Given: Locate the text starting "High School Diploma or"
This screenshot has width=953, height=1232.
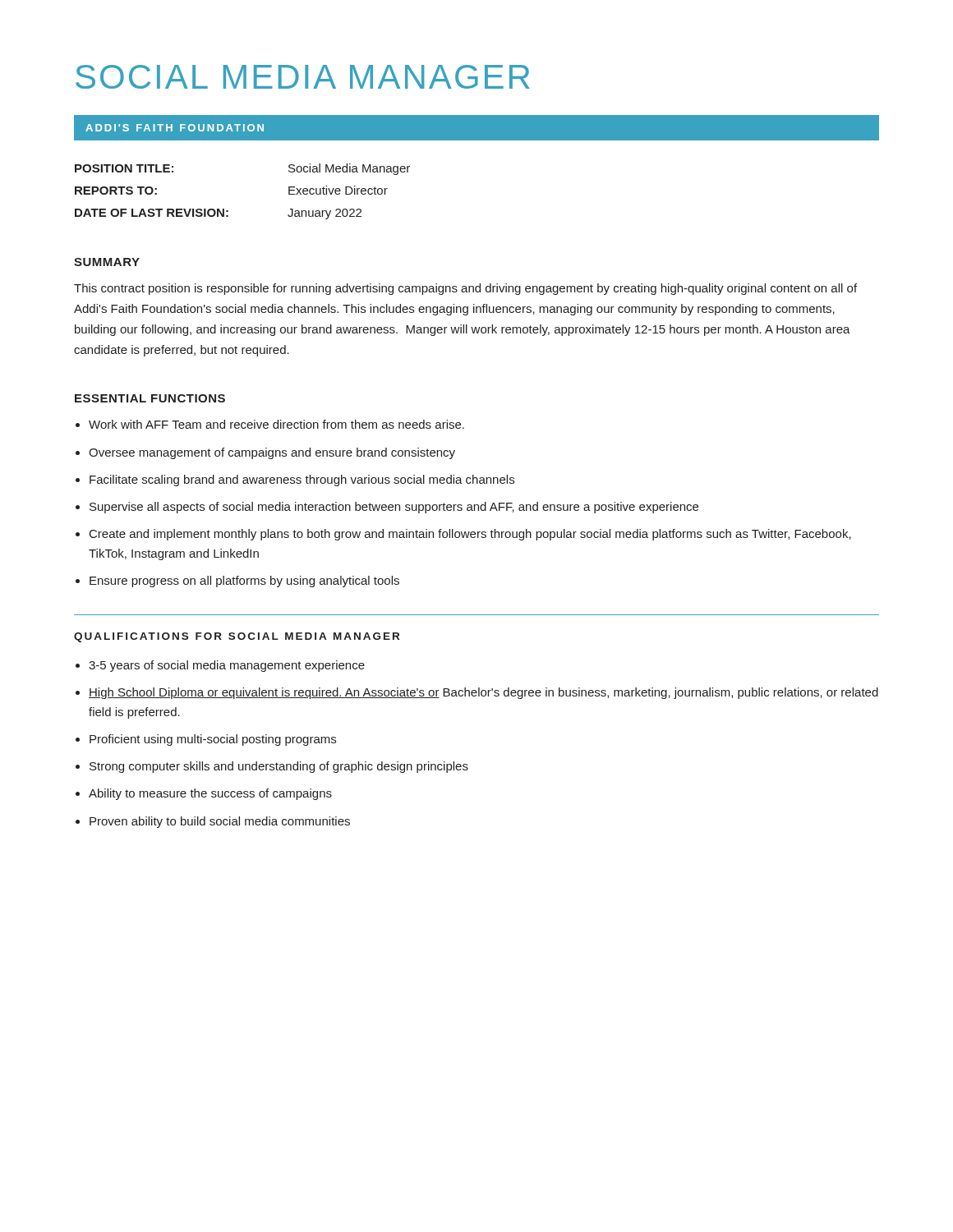Looking at the screenshot, I should 484,702.
